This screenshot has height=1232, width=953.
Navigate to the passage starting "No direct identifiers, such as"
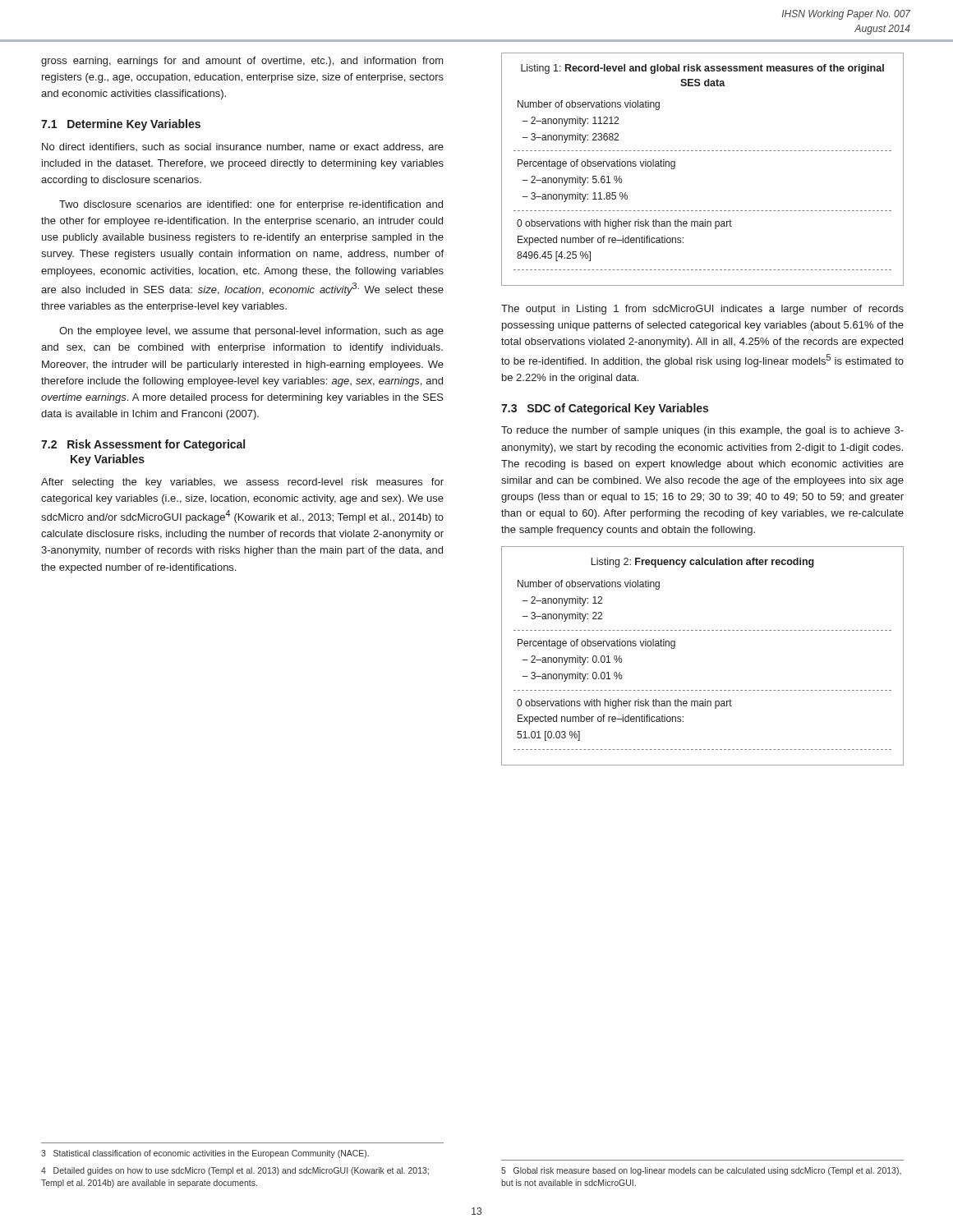242,163
